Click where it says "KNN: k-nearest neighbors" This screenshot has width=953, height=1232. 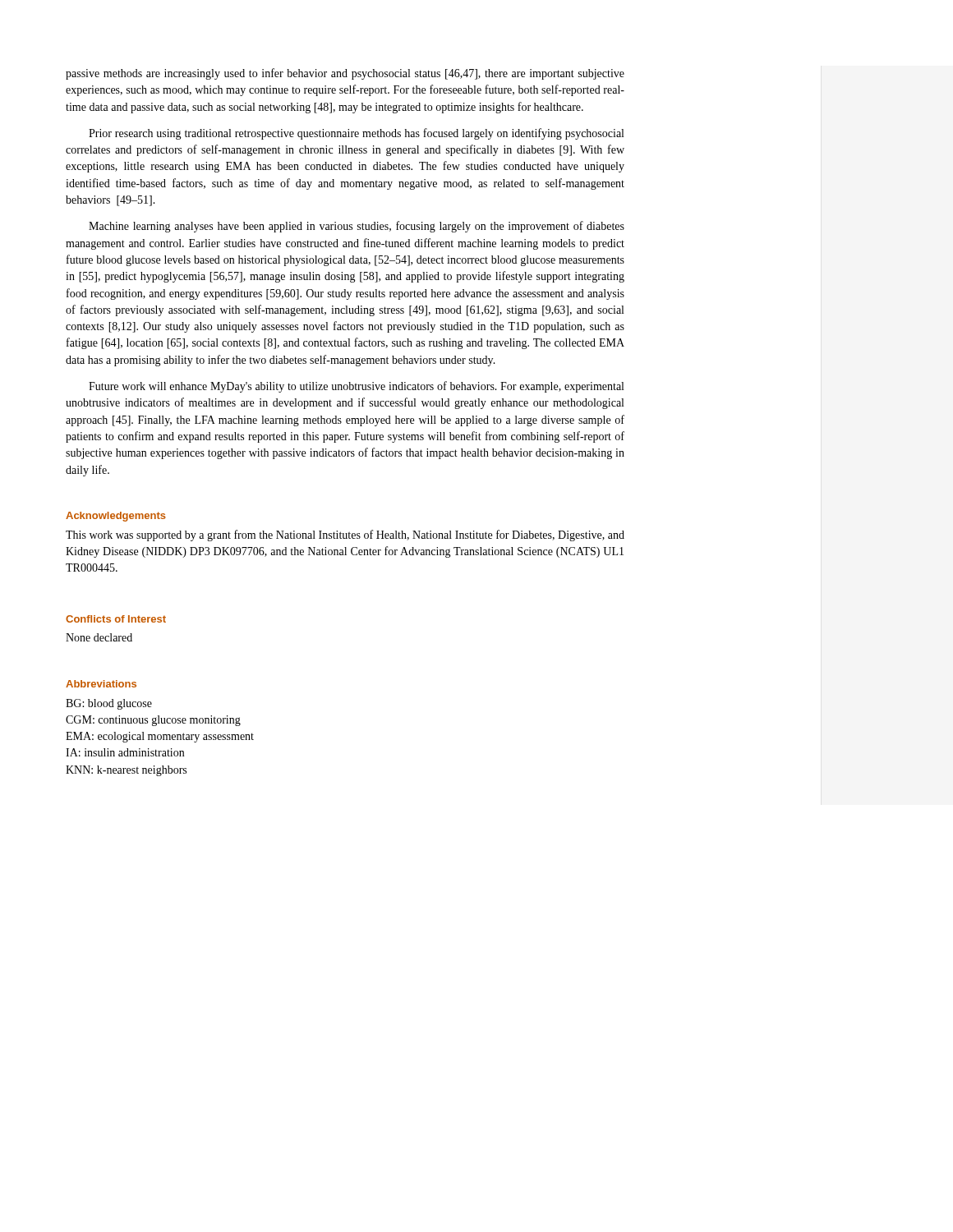click(126, 771)
